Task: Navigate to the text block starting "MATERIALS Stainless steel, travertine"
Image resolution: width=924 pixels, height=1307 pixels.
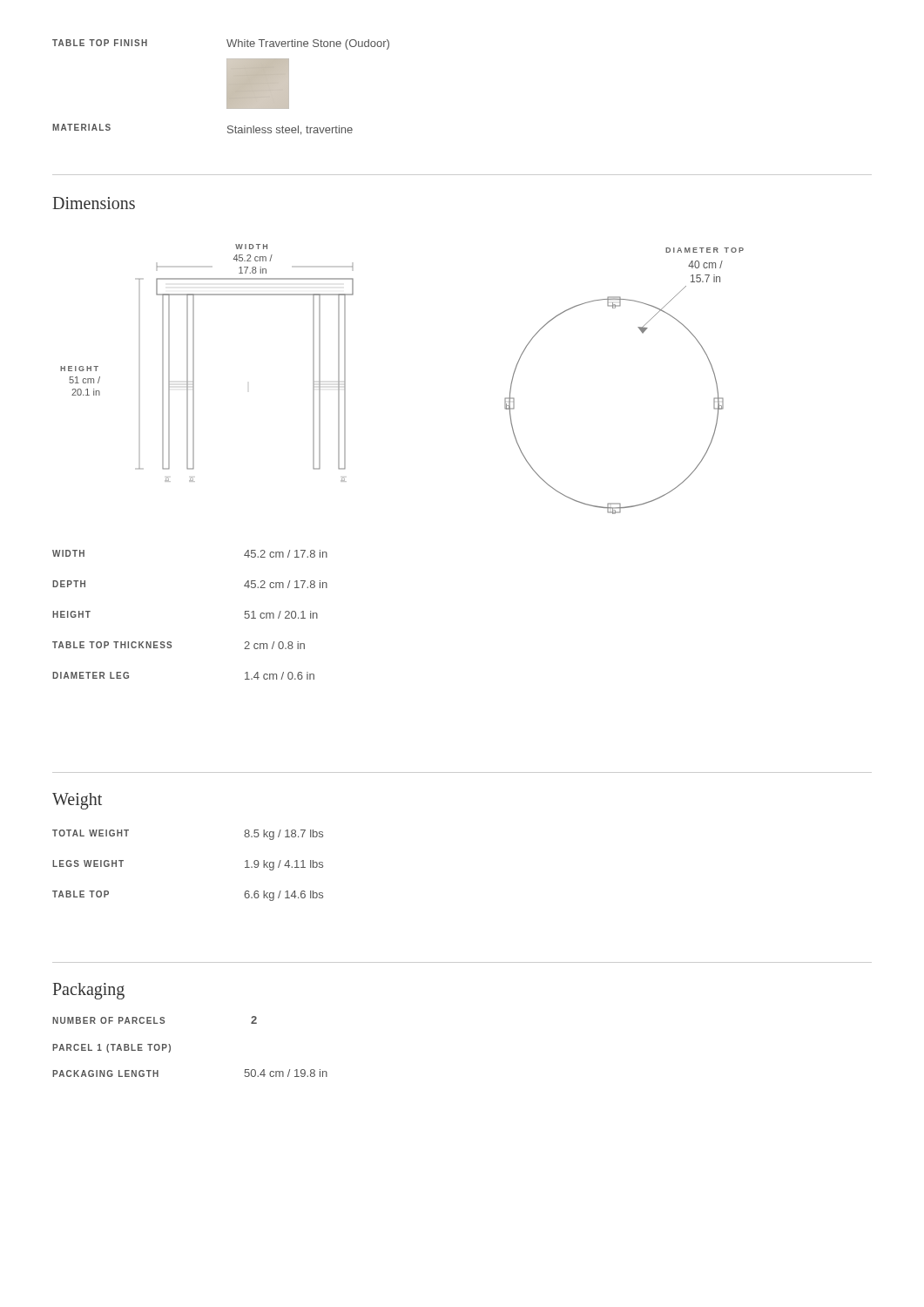Action: [84, 129]
